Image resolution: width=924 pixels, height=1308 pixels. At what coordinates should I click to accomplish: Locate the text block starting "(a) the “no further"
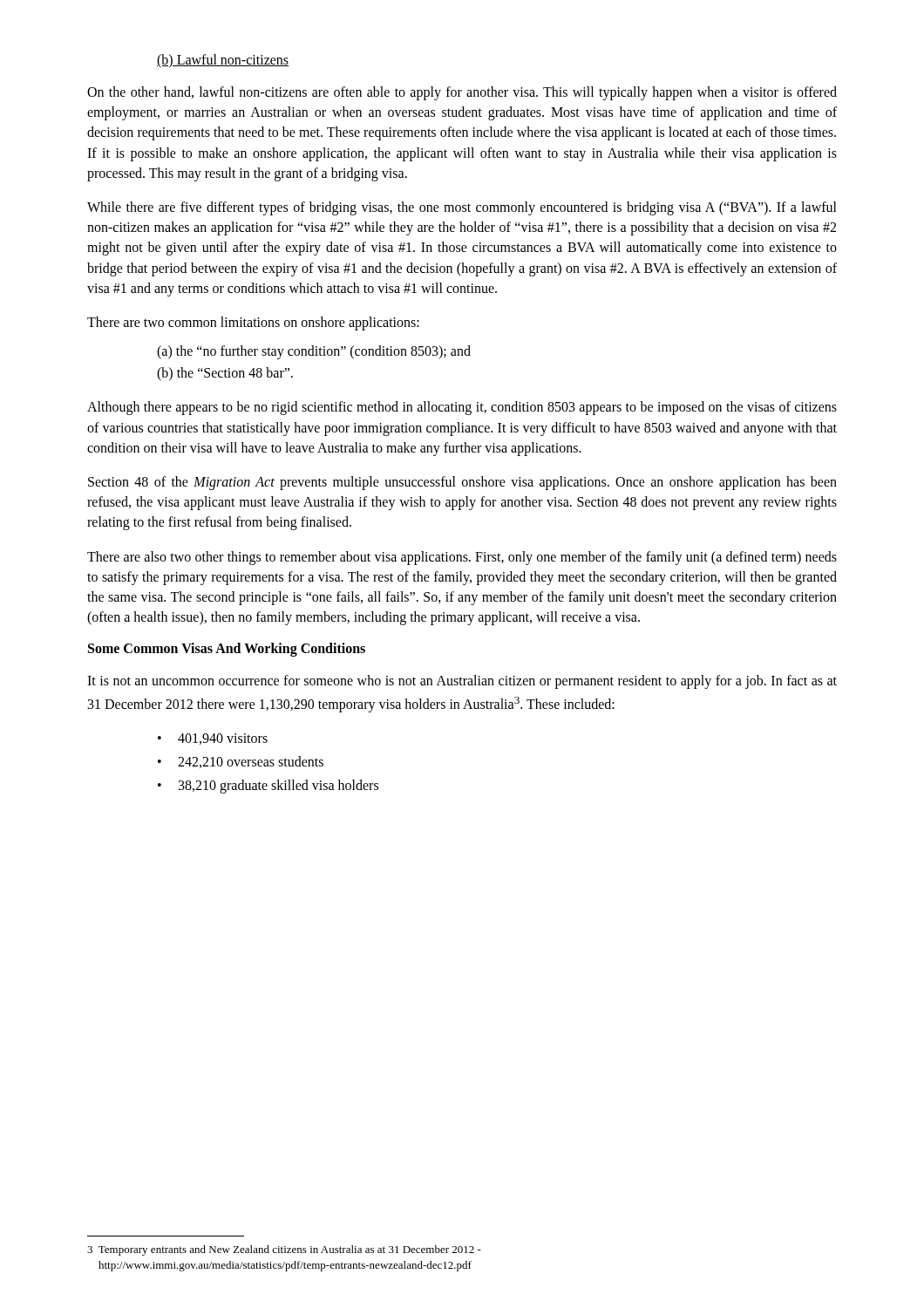(314, 351)
